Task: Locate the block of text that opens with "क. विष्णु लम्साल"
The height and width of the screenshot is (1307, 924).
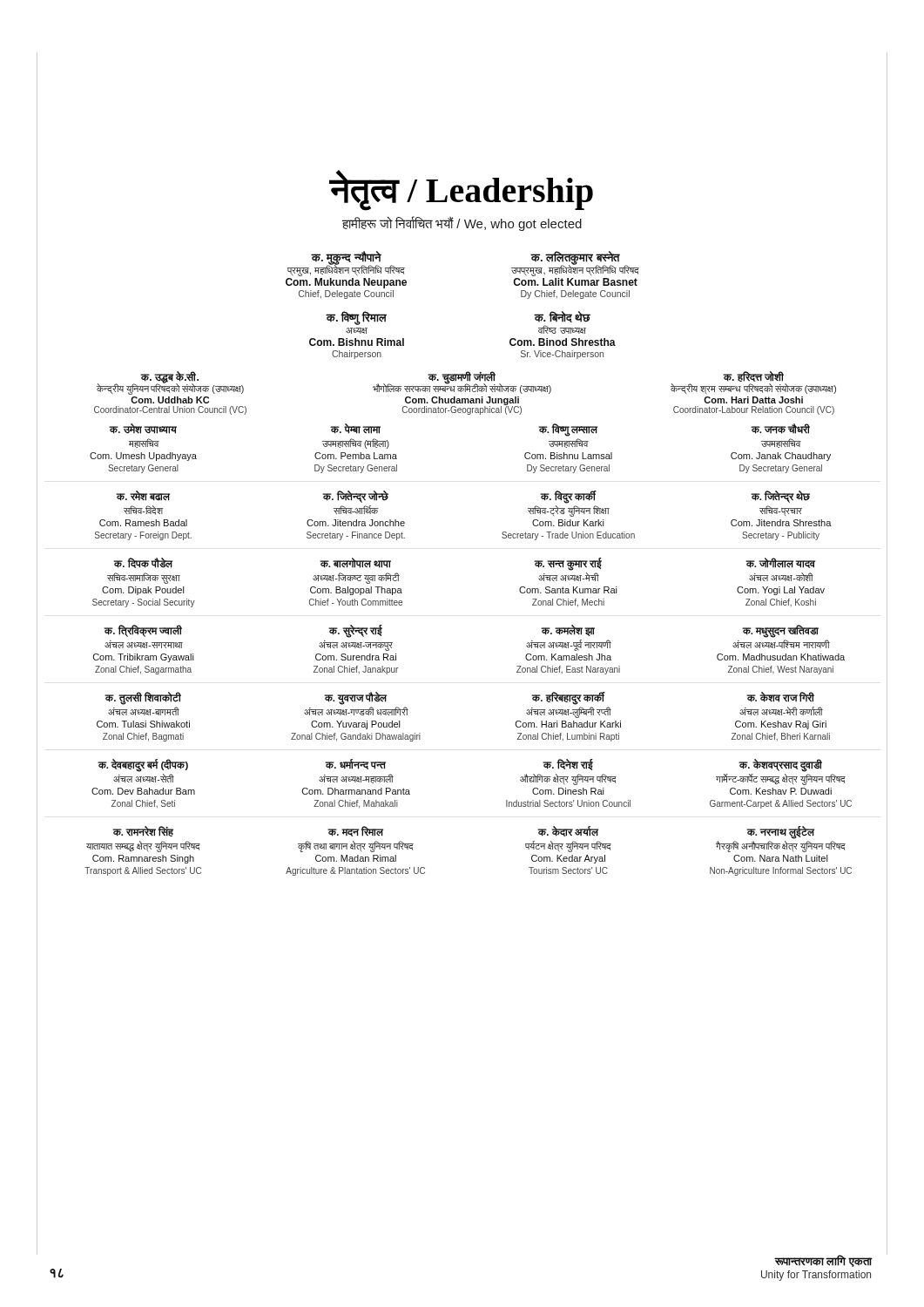Action: (x=568, y=449)
